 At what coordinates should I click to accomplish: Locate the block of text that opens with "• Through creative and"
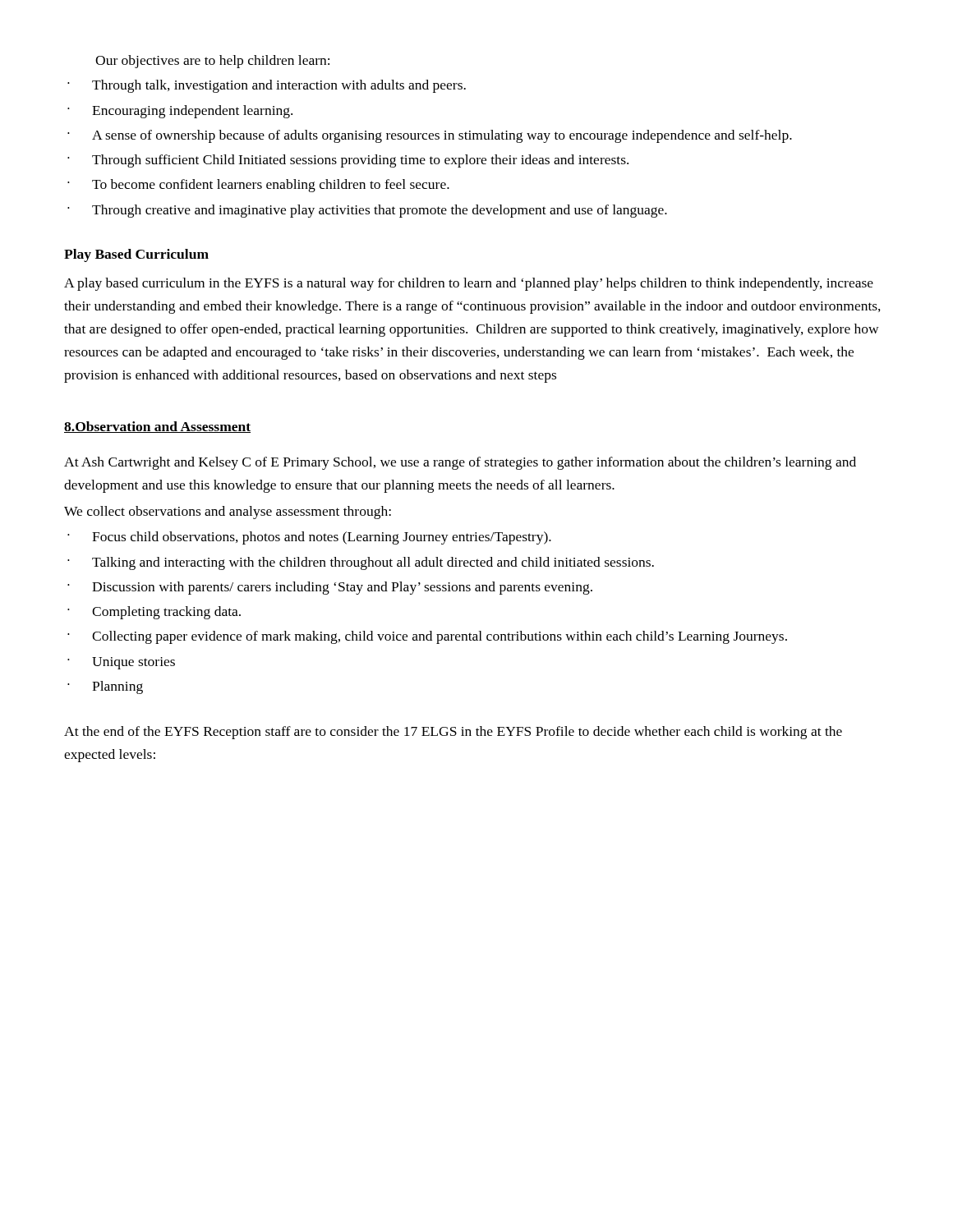tap(476, 209)
